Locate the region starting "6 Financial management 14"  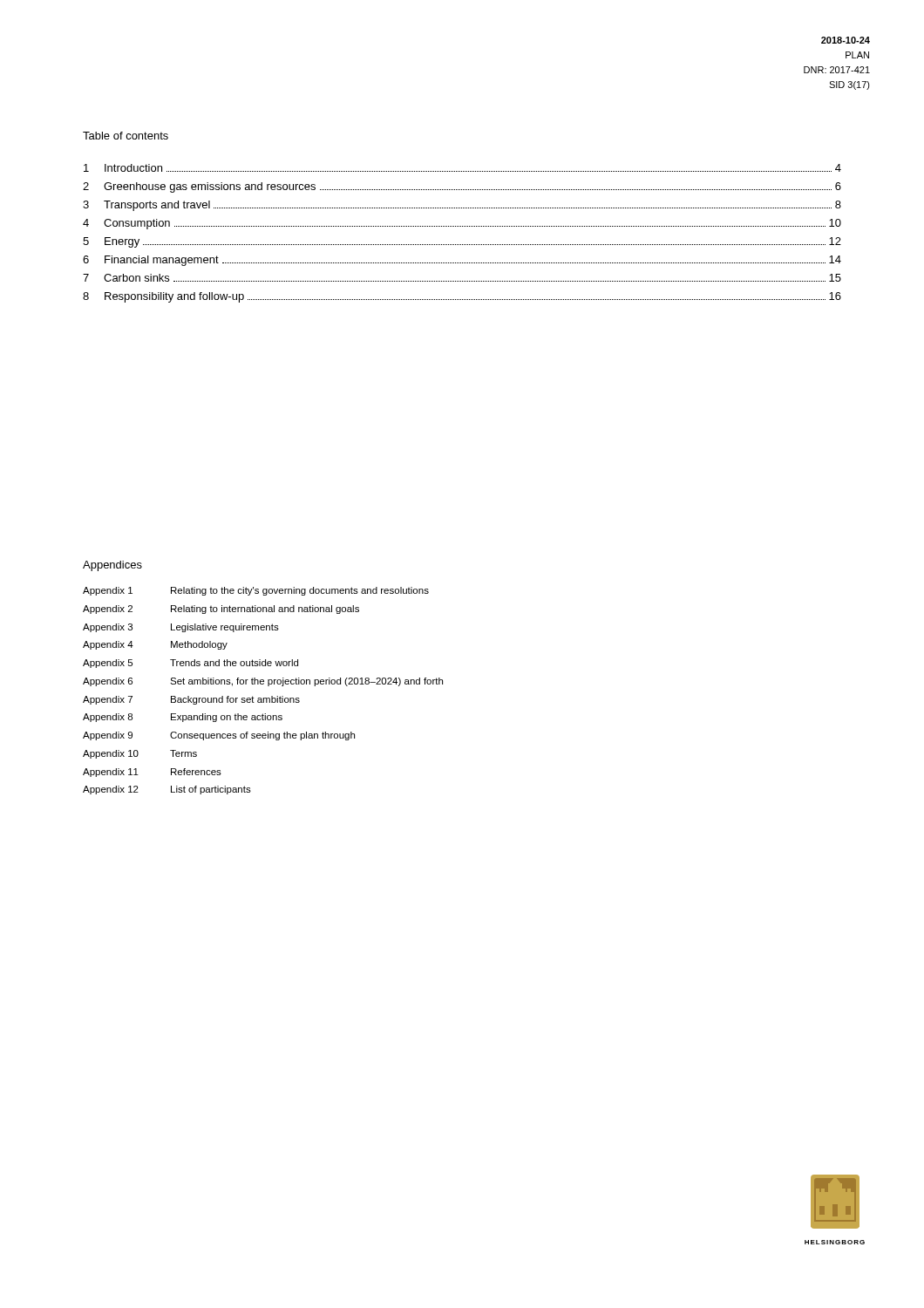tap(462, 259)
